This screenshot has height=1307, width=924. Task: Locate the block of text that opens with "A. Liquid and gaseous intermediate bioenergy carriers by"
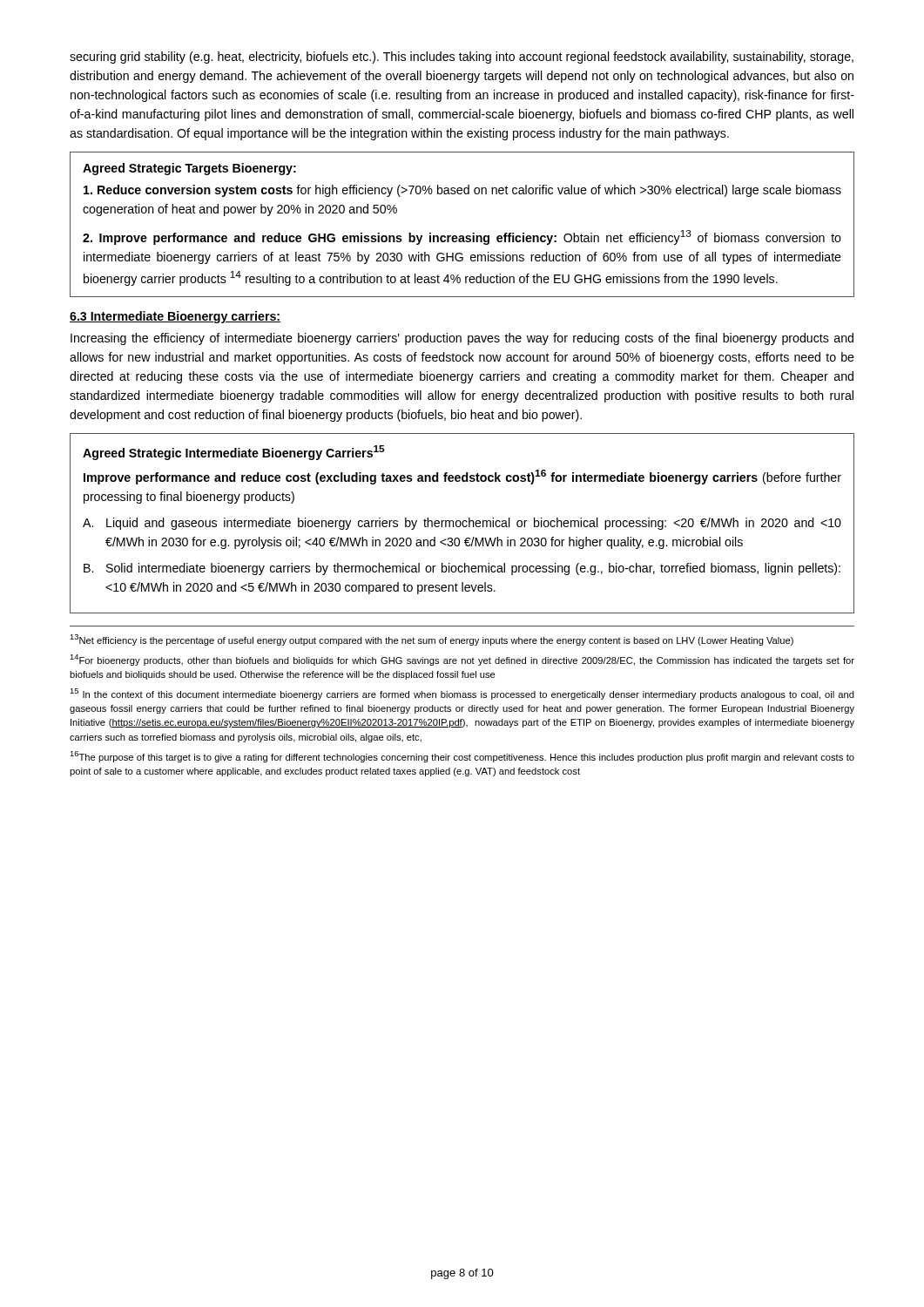(x=462, y=532)
